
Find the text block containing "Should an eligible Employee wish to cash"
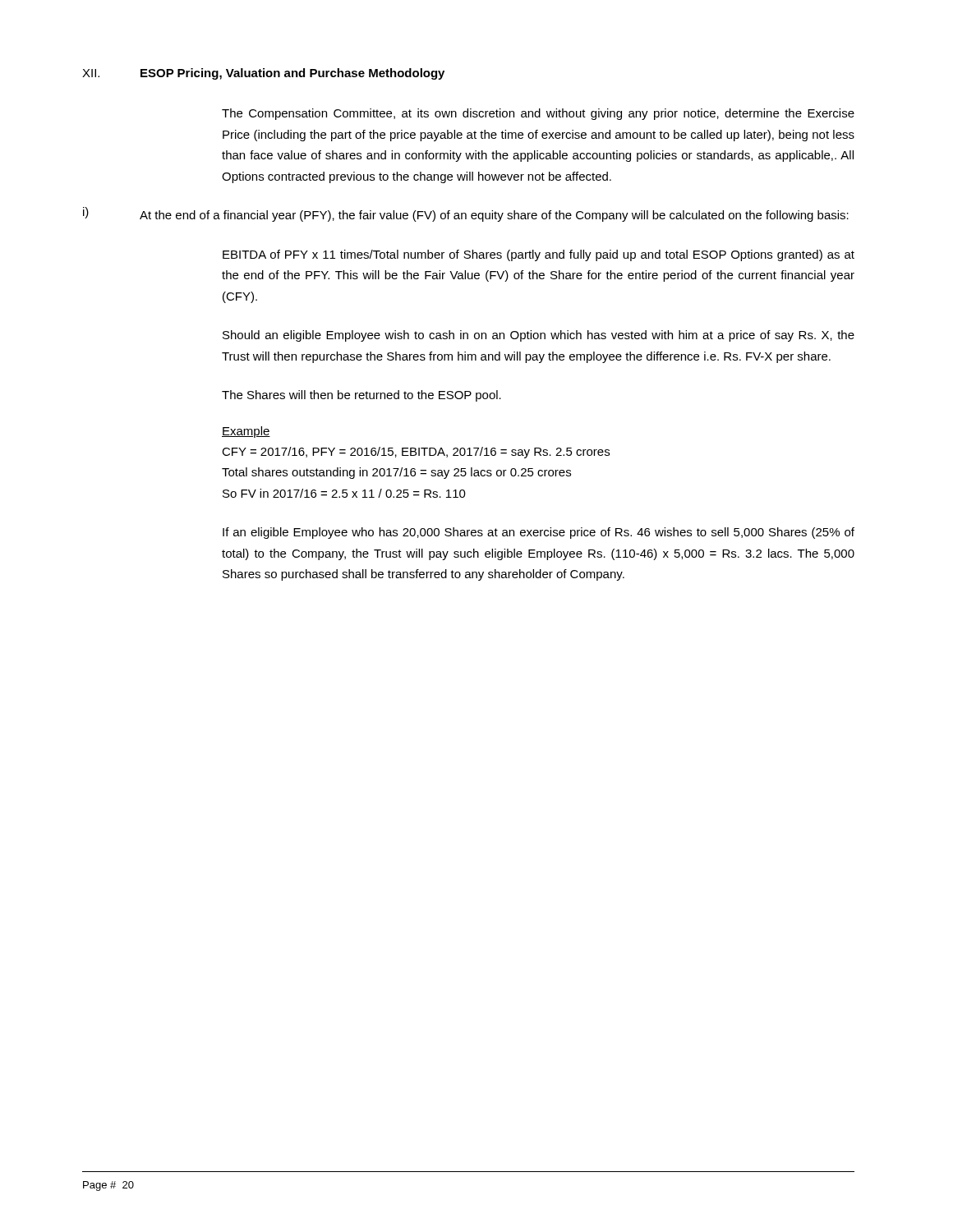[538, 345]
